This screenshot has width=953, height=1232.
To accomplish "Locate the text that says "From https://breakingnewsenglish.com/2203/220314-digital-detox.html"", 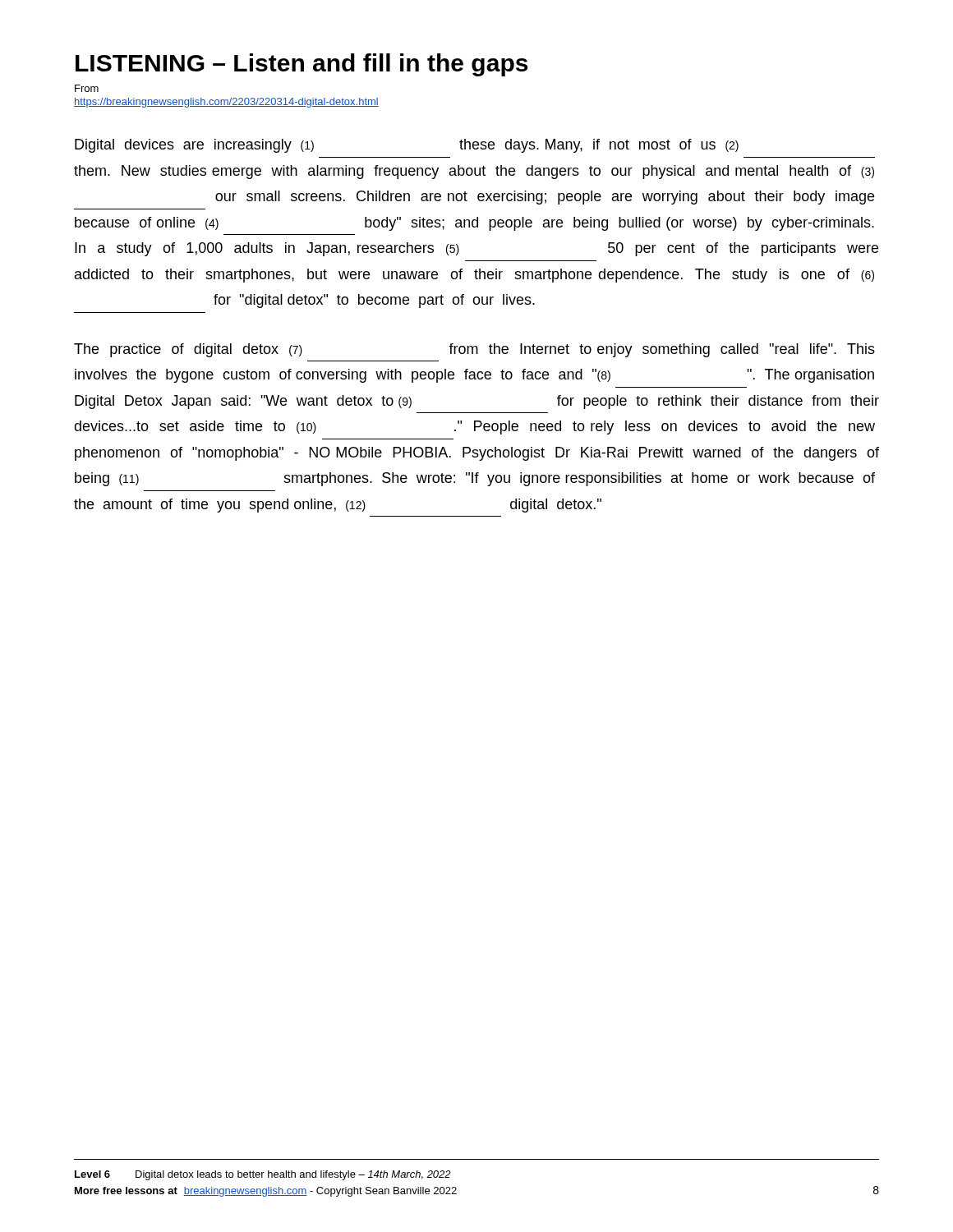I will 87,88.
